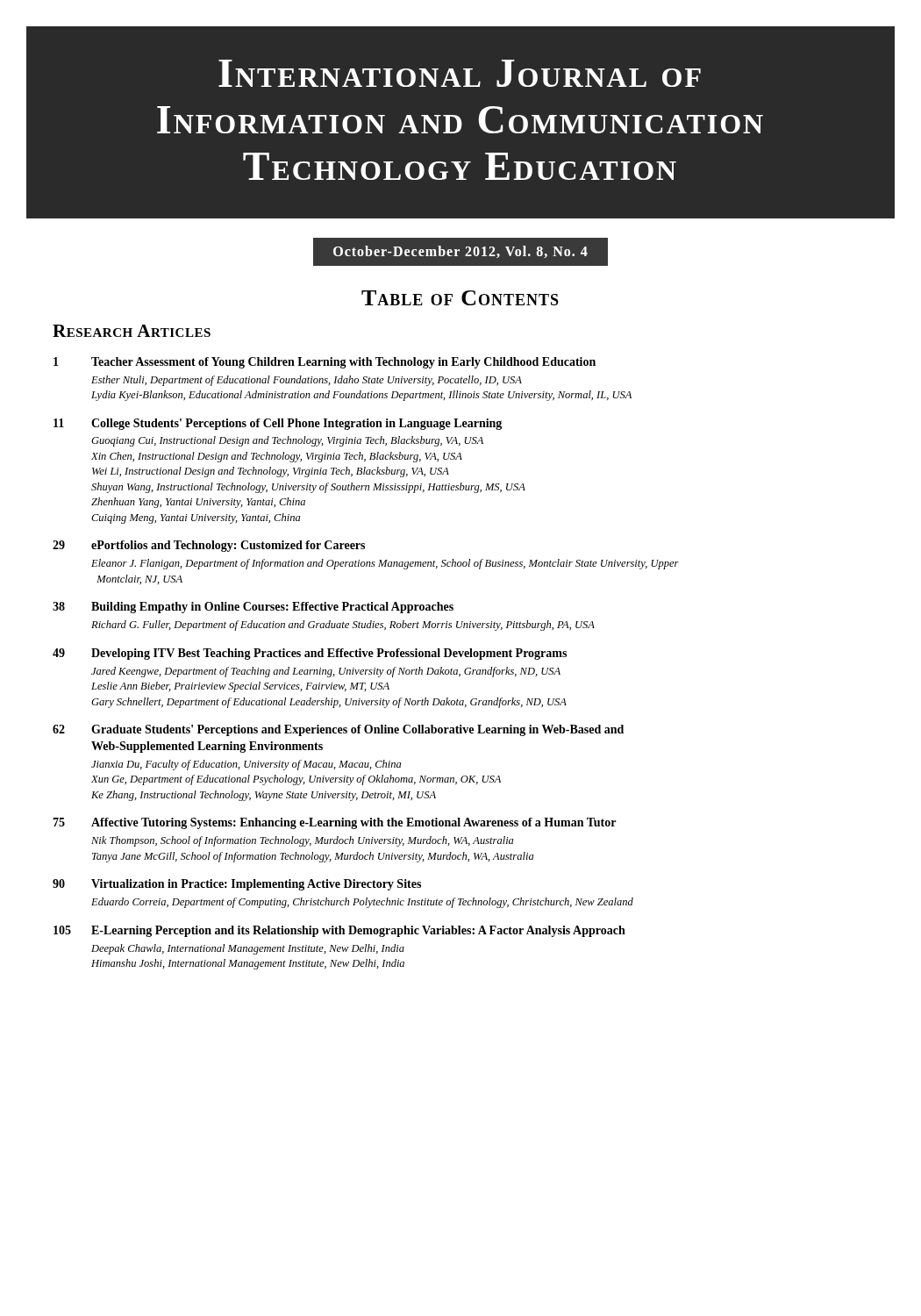
Task: Locate the list item containing "49 Developing ITV Best Teaching Practices and"
Action: pos(460,678)
